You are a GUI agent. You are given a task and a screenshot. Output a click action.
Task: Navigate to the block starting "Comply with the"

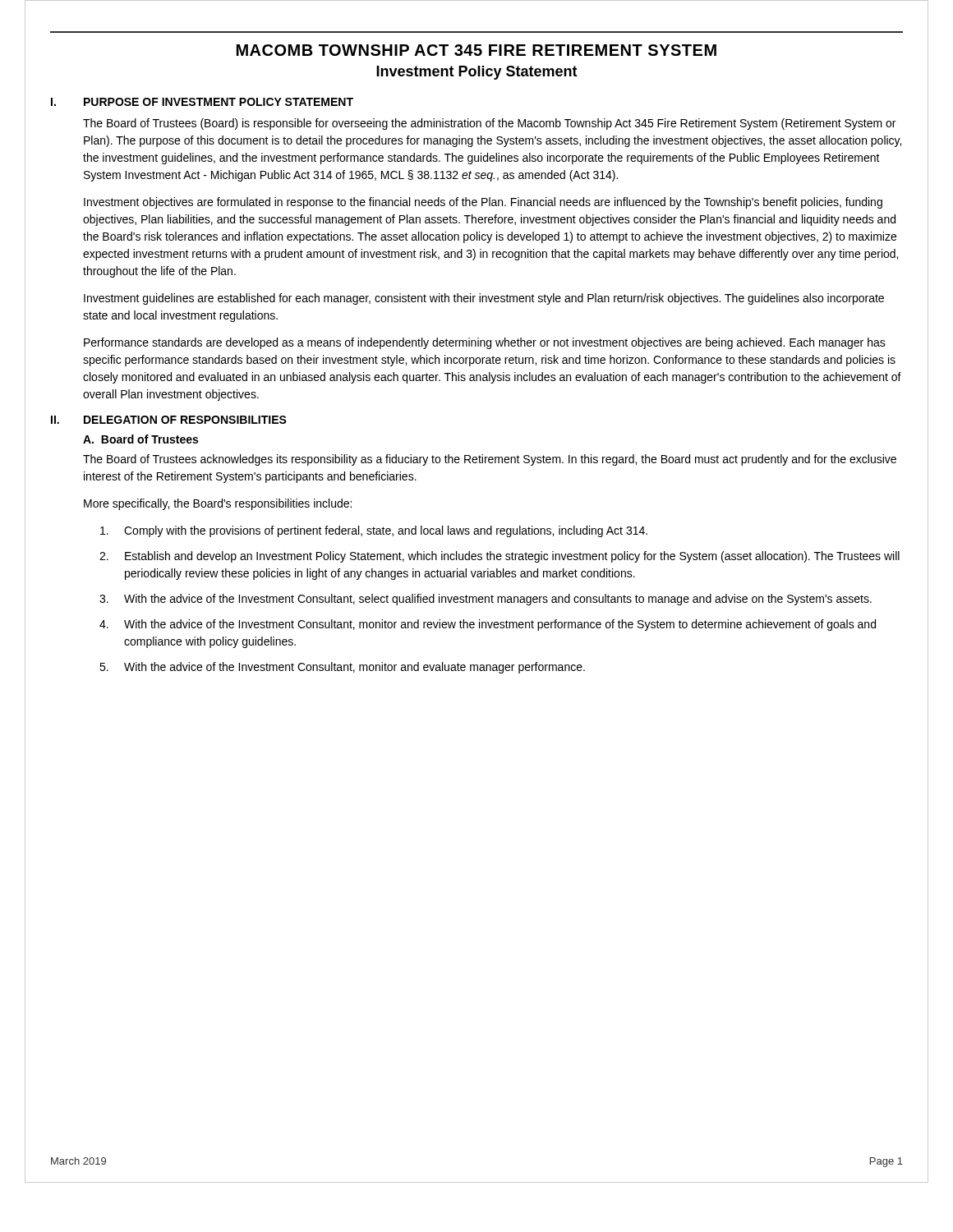501,531
